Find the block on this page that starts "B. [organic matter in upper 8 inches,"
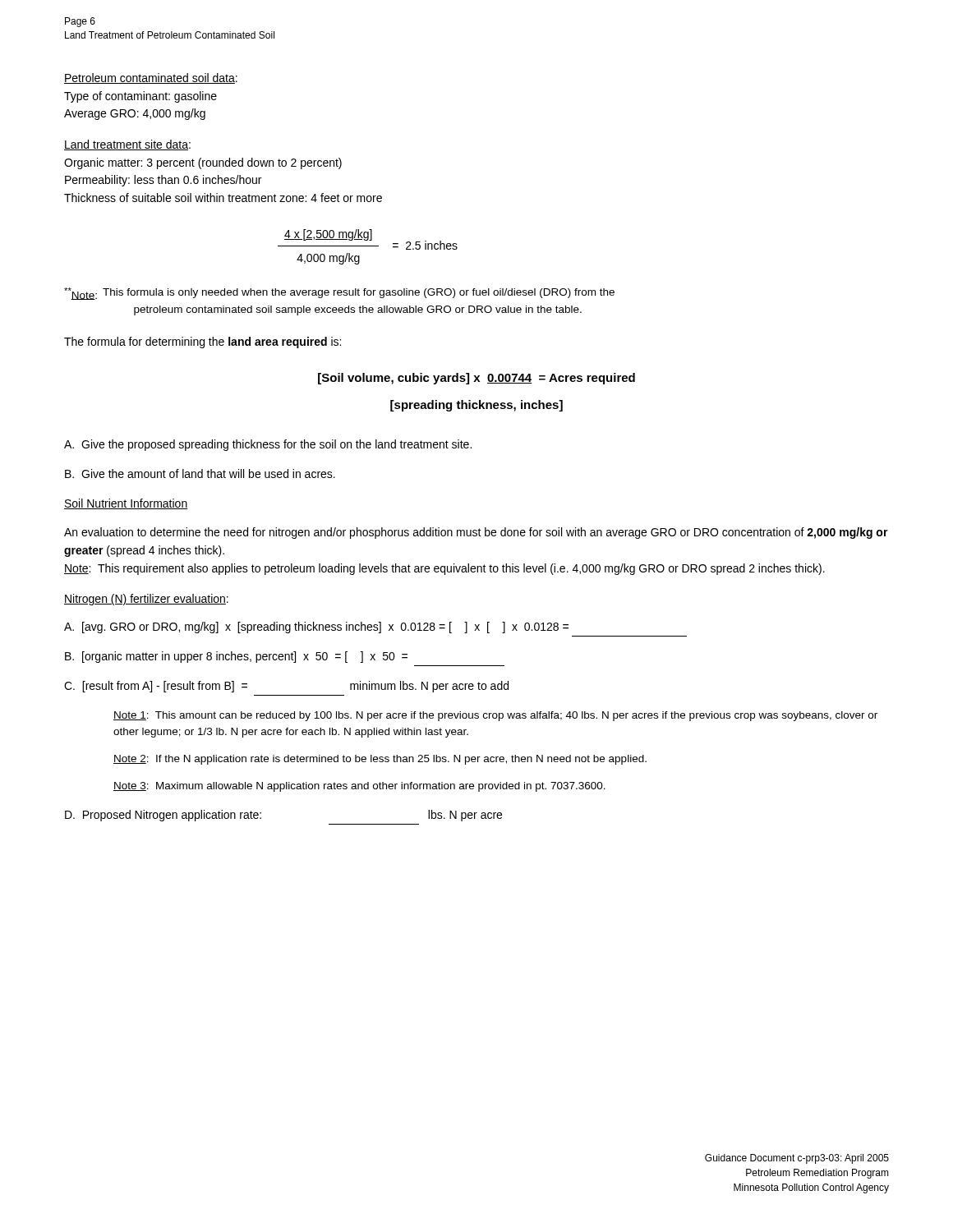Image resolution: width=953 pixels, height=1232 pixels. point(284,658)
